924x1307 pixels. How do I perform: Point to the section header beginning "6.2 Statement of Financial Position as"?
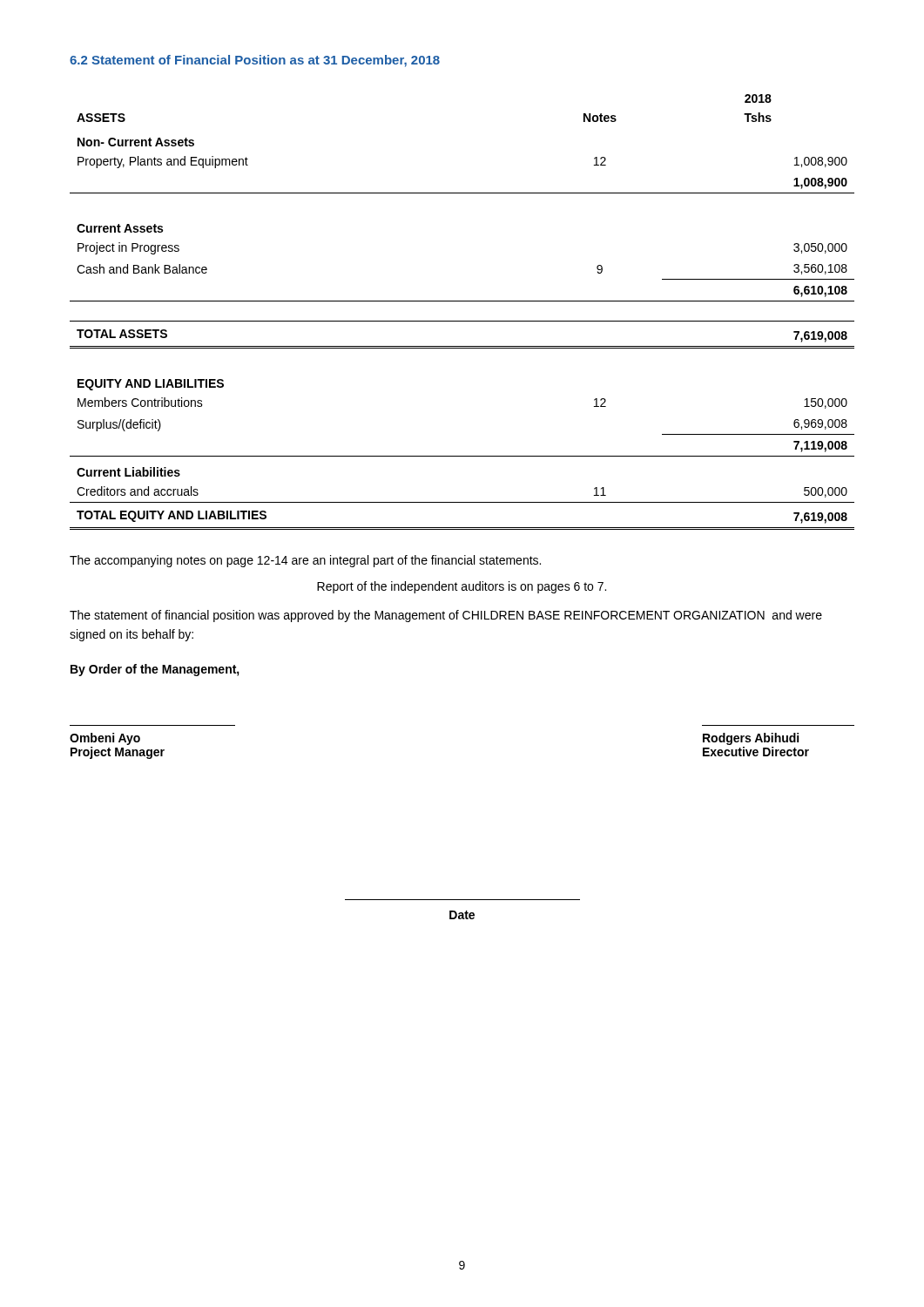click(x=255, y=60)
